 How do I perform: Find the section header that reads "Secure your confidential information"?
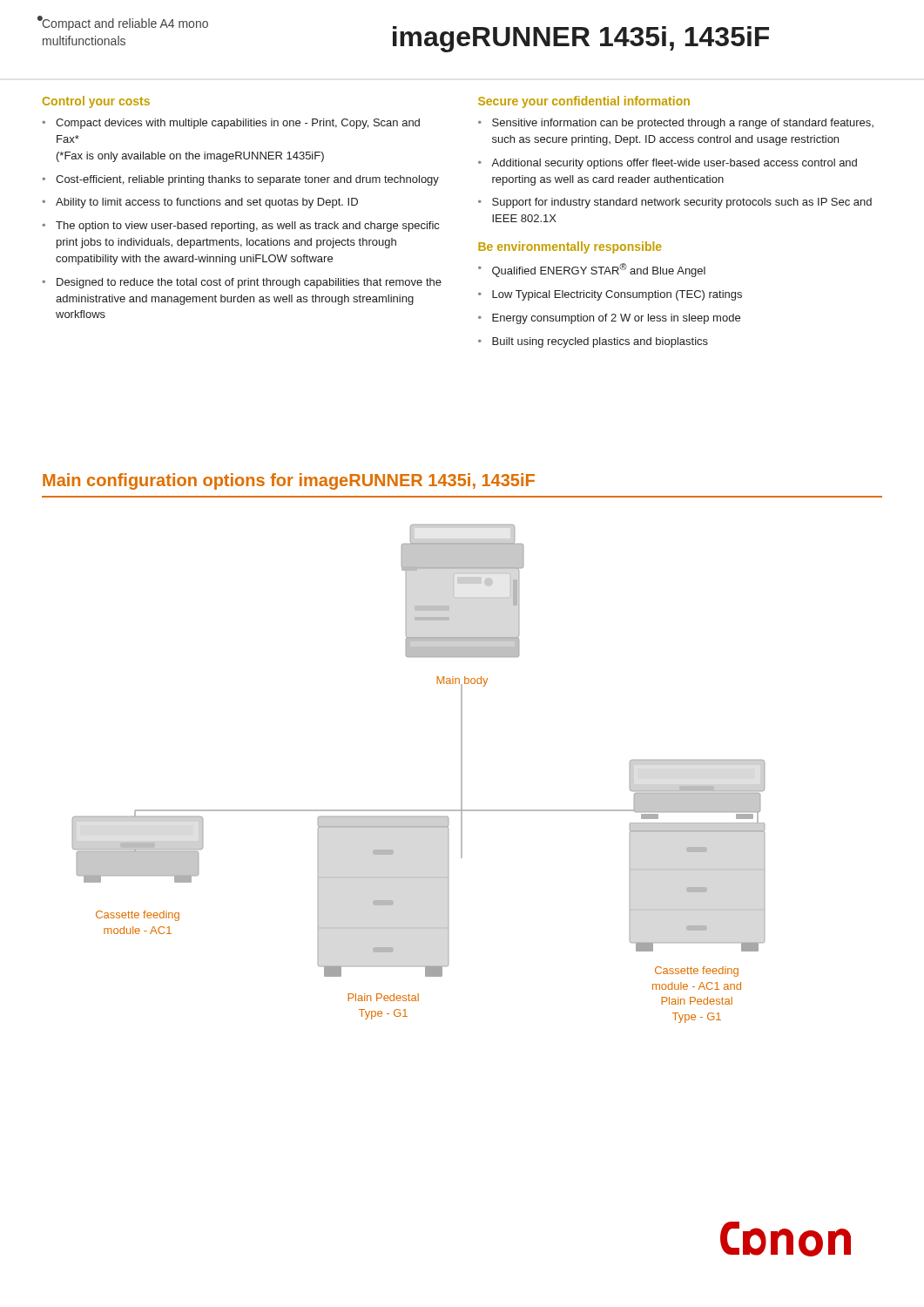584,101
